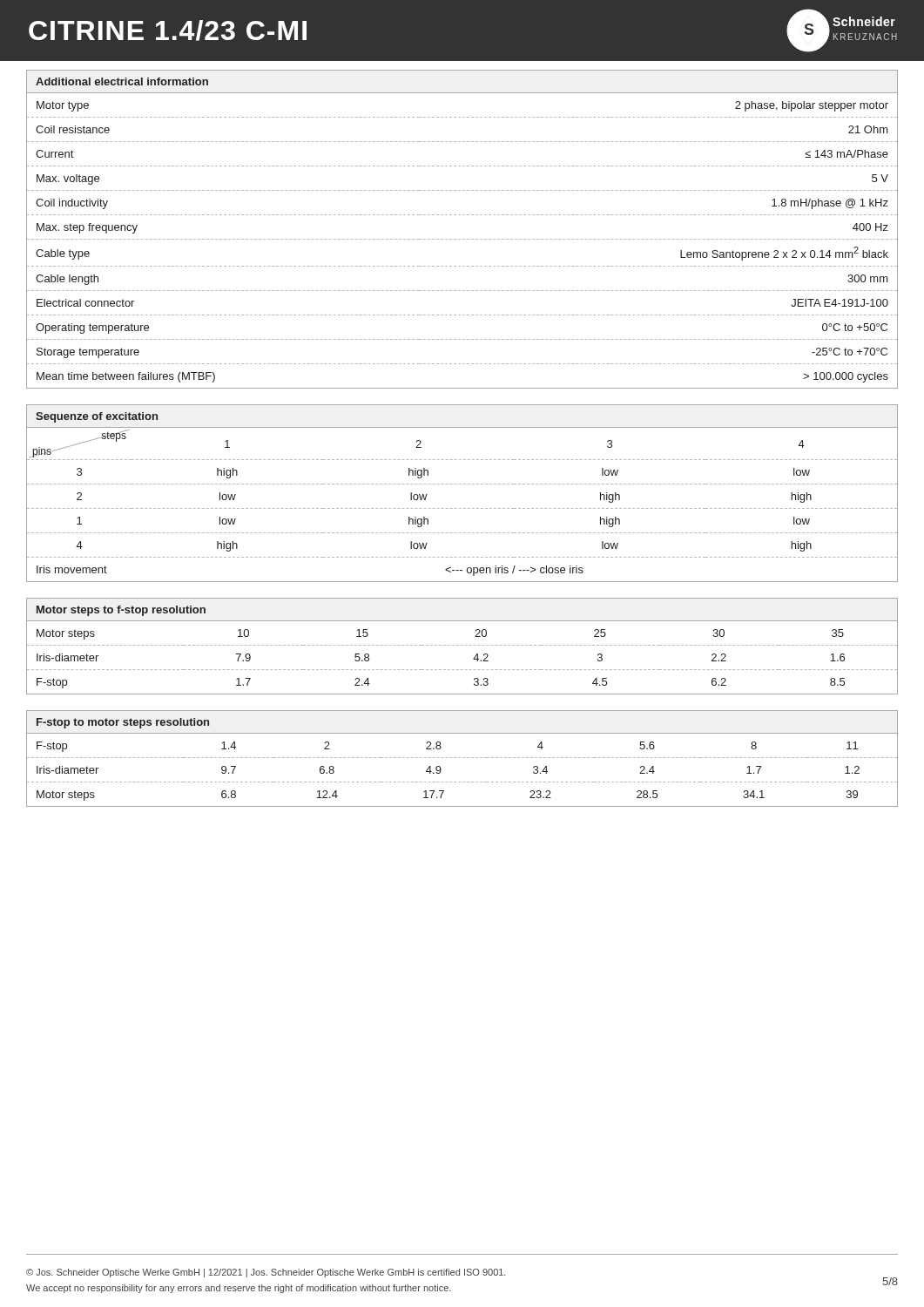Image resolution: width=924 pixels, height=1307 pixels.
Task: Find the section header that reads "Motor steps to f-stop resolution"
Action: pyautogui.click(x=121, y=610)
